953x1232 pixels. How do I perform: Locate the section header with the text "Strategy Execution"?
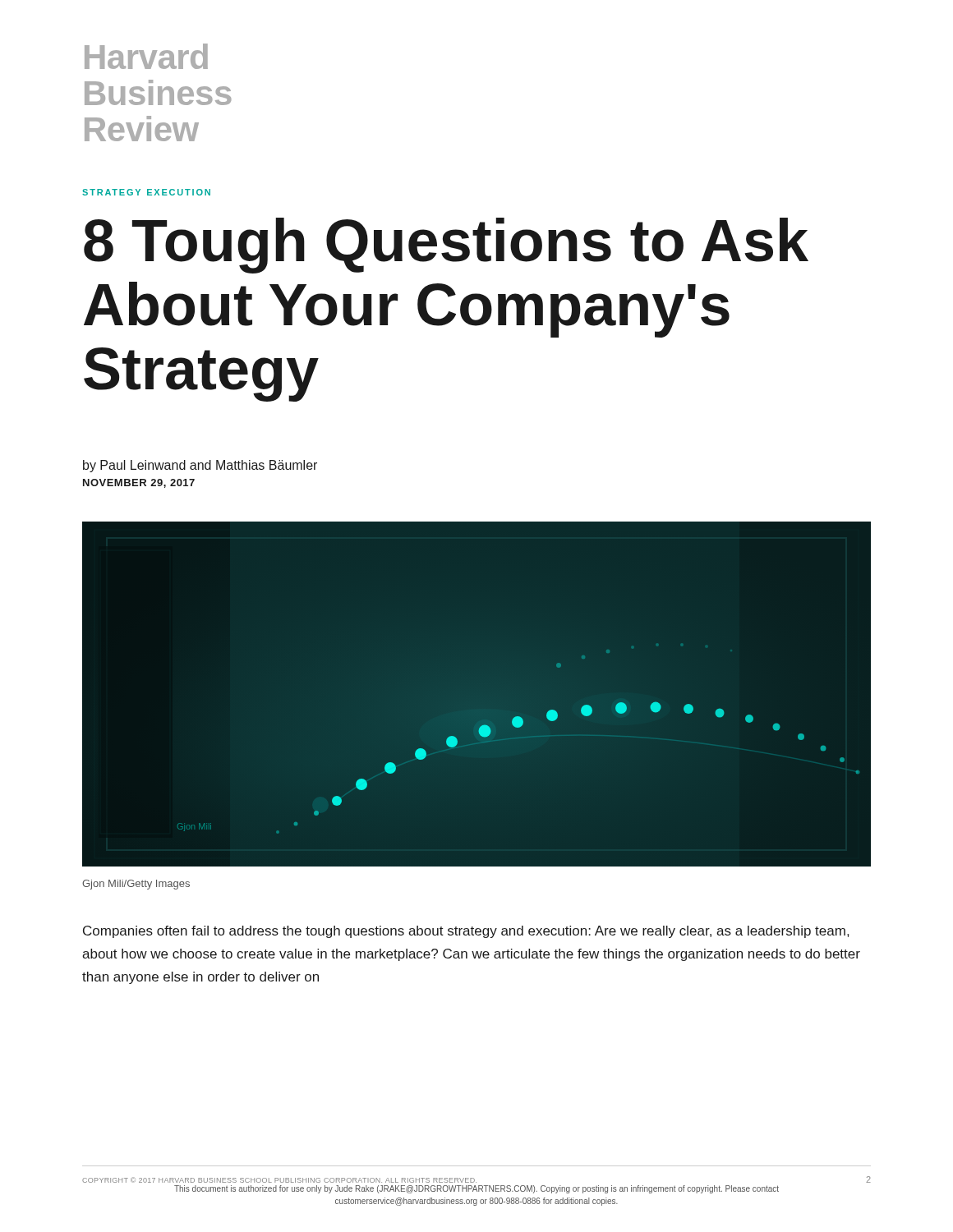[147, 192]
